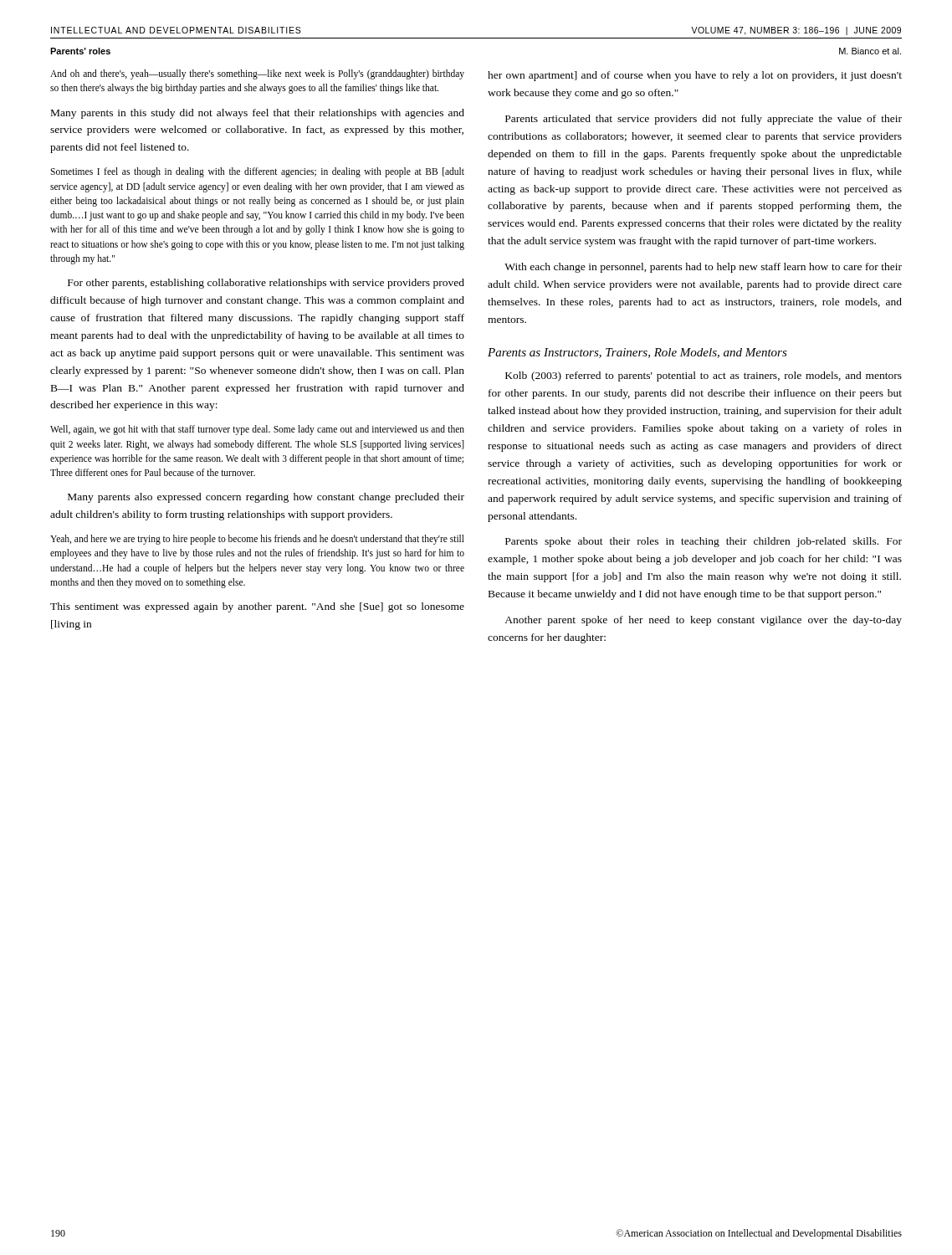Click on the text block with the text "With each change in personnel,"
The image size is (952, 1255).
point(695,293)
